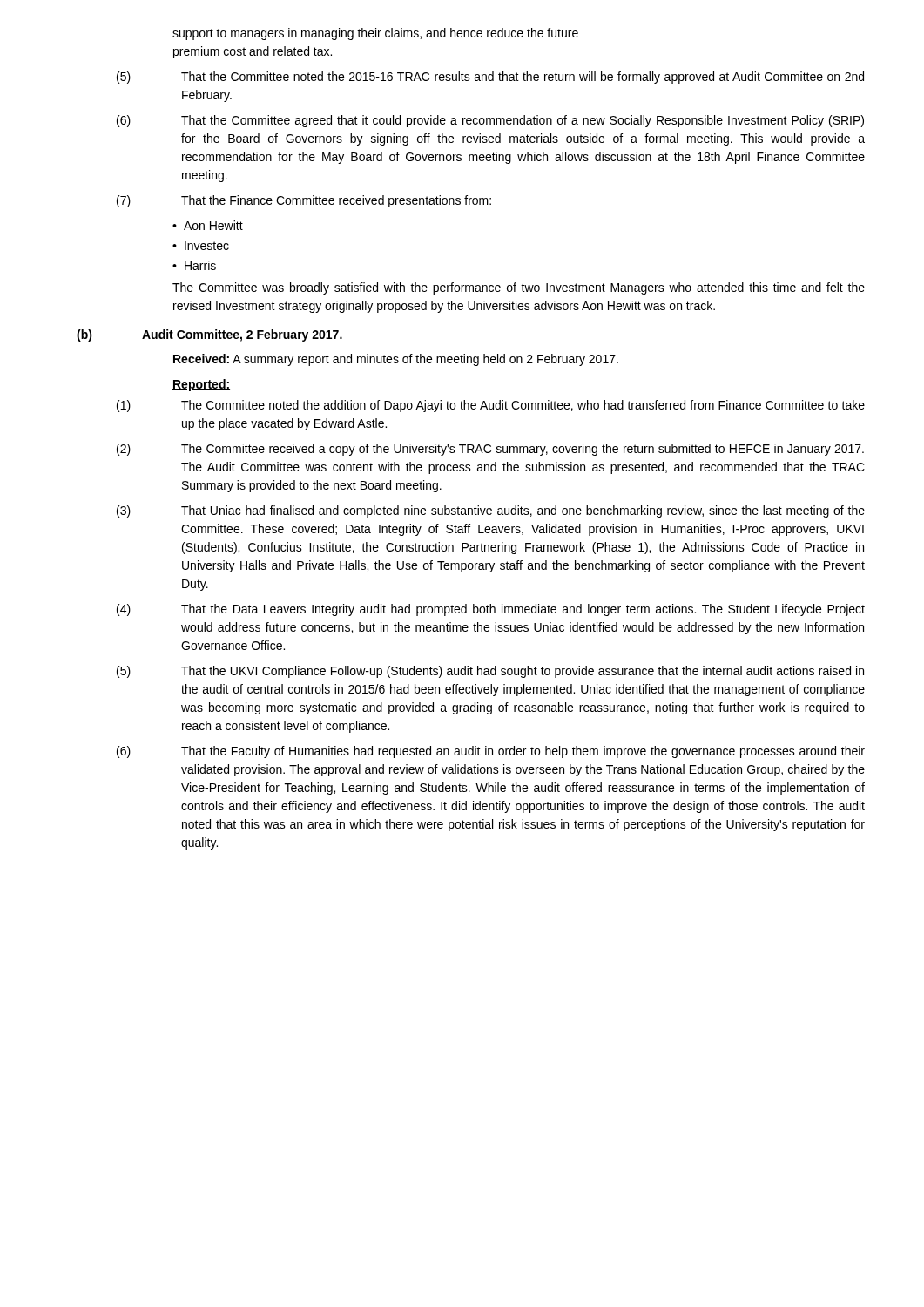Viewport: 924px width, 1307px height.
Task: Navigate to the region starting "(6) That the Committee agreed"
Action: click(462, 148)
